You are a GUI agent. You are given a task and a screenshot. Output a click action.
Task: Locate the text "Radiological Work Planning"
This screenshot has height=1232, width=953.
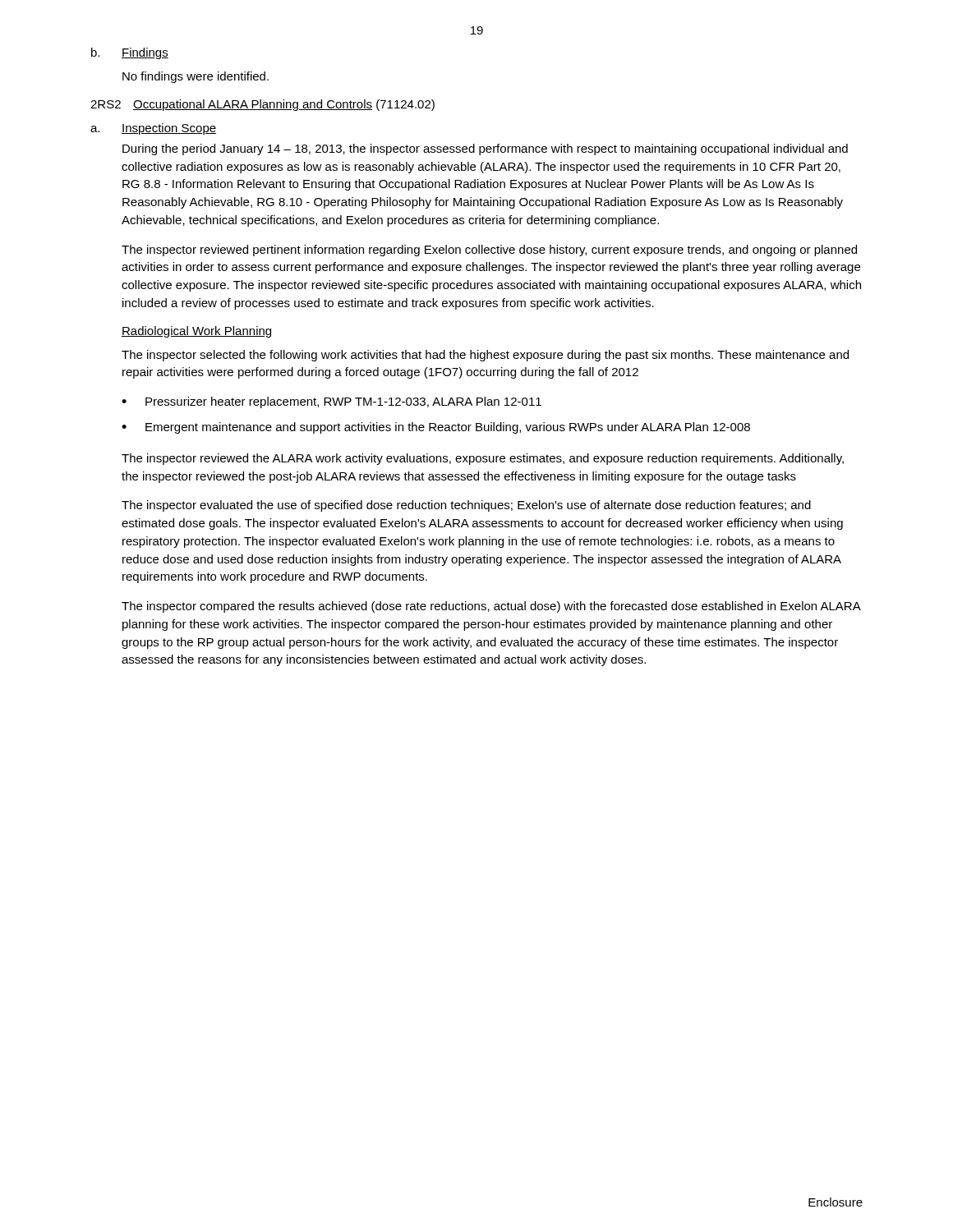197,330
